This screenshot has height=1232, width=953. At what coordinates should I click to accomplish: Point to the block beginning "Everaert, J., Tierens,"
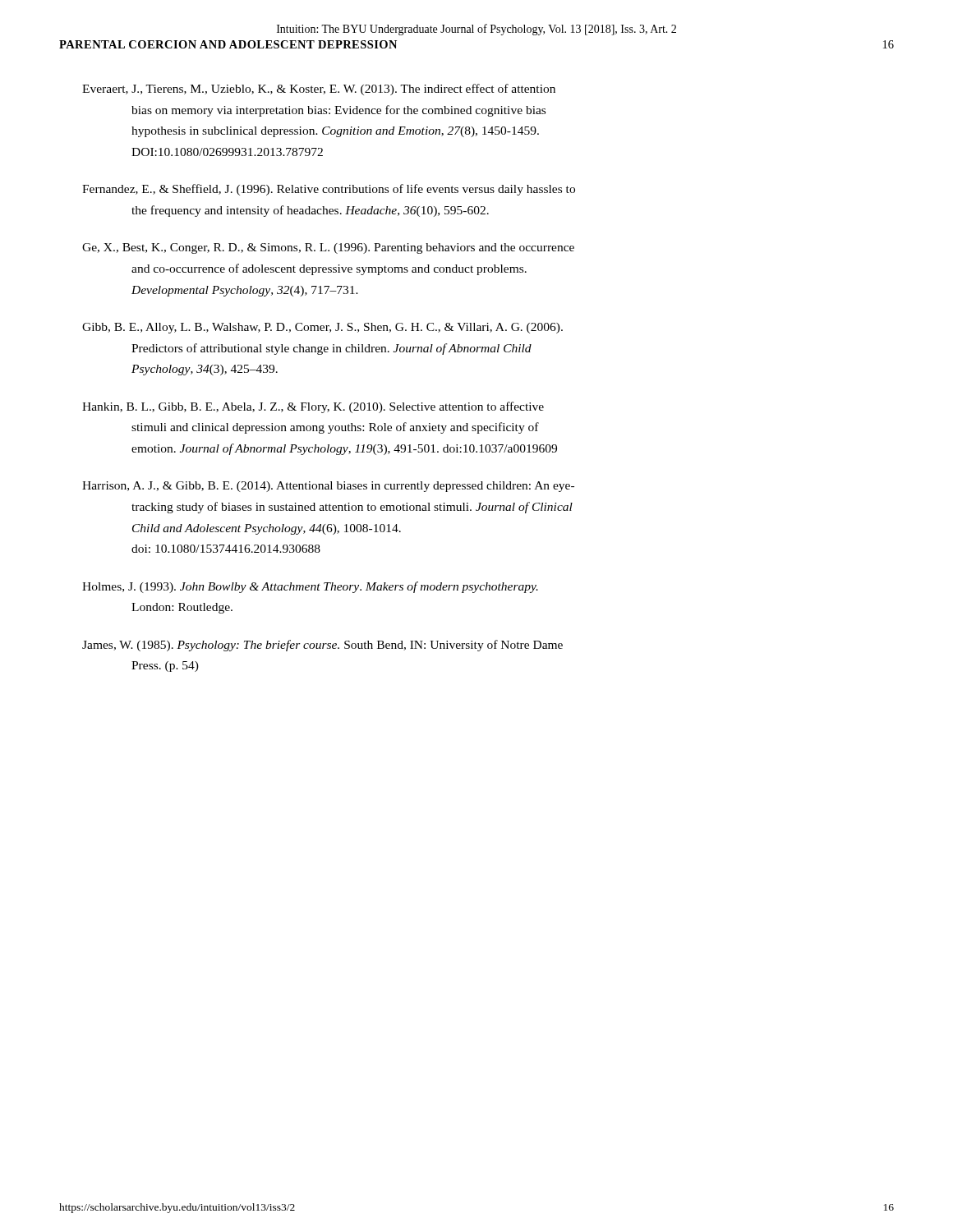click(x=319, y=122)
